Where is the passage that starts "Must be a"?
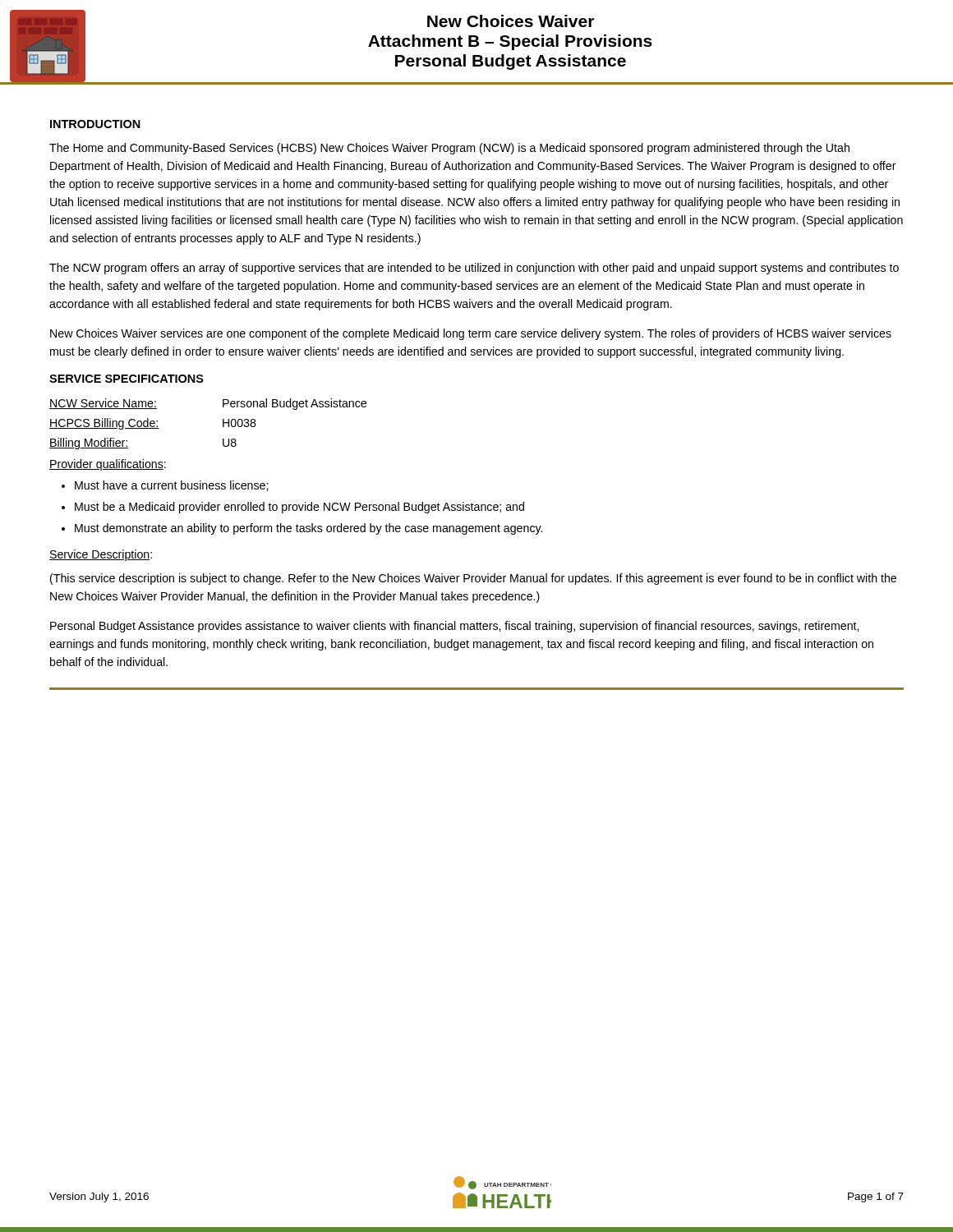 click(x=299, y=507)
